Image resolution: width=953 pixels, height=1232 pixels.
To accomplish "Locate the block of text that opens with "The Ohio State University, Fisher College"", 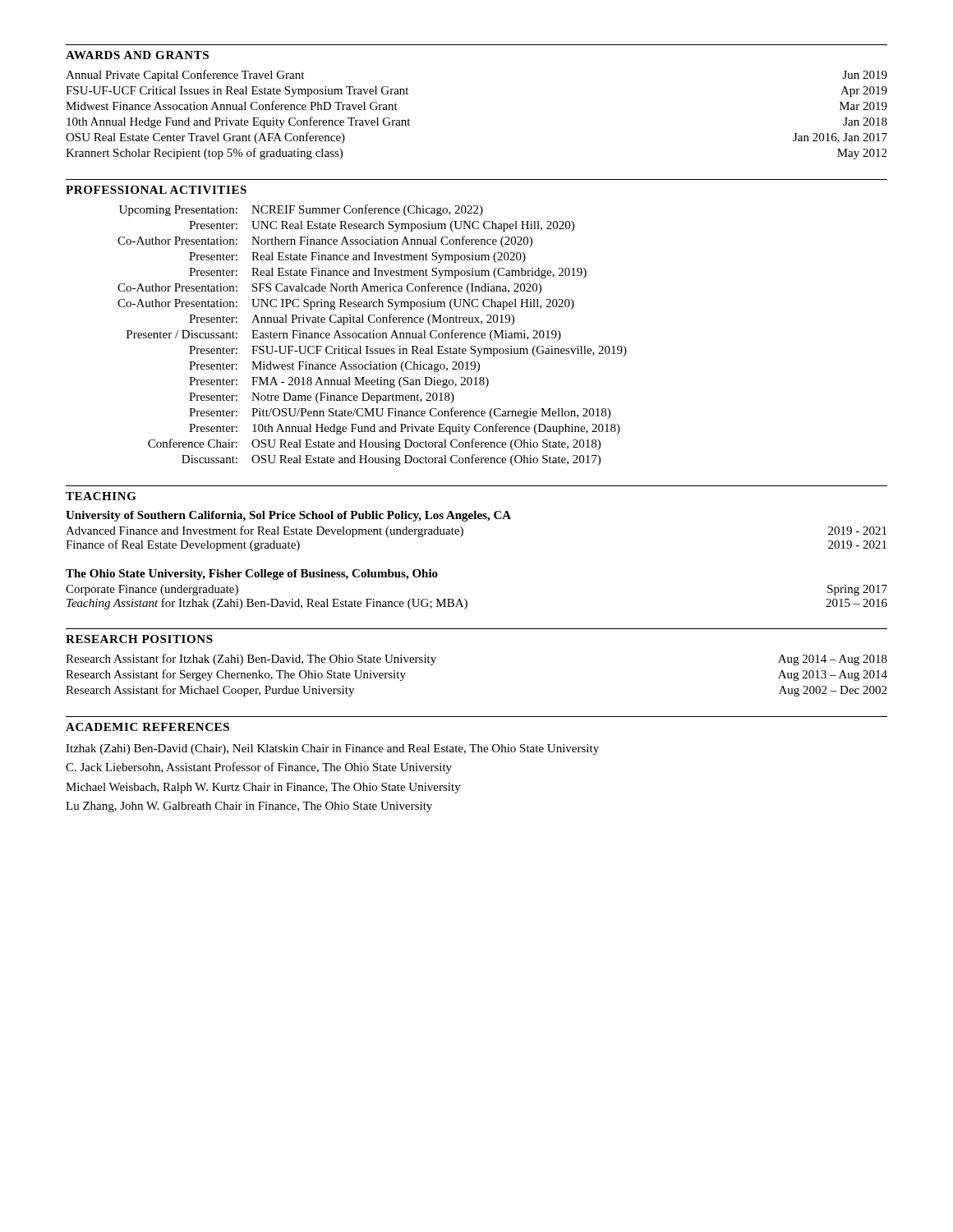I will 252,573.
